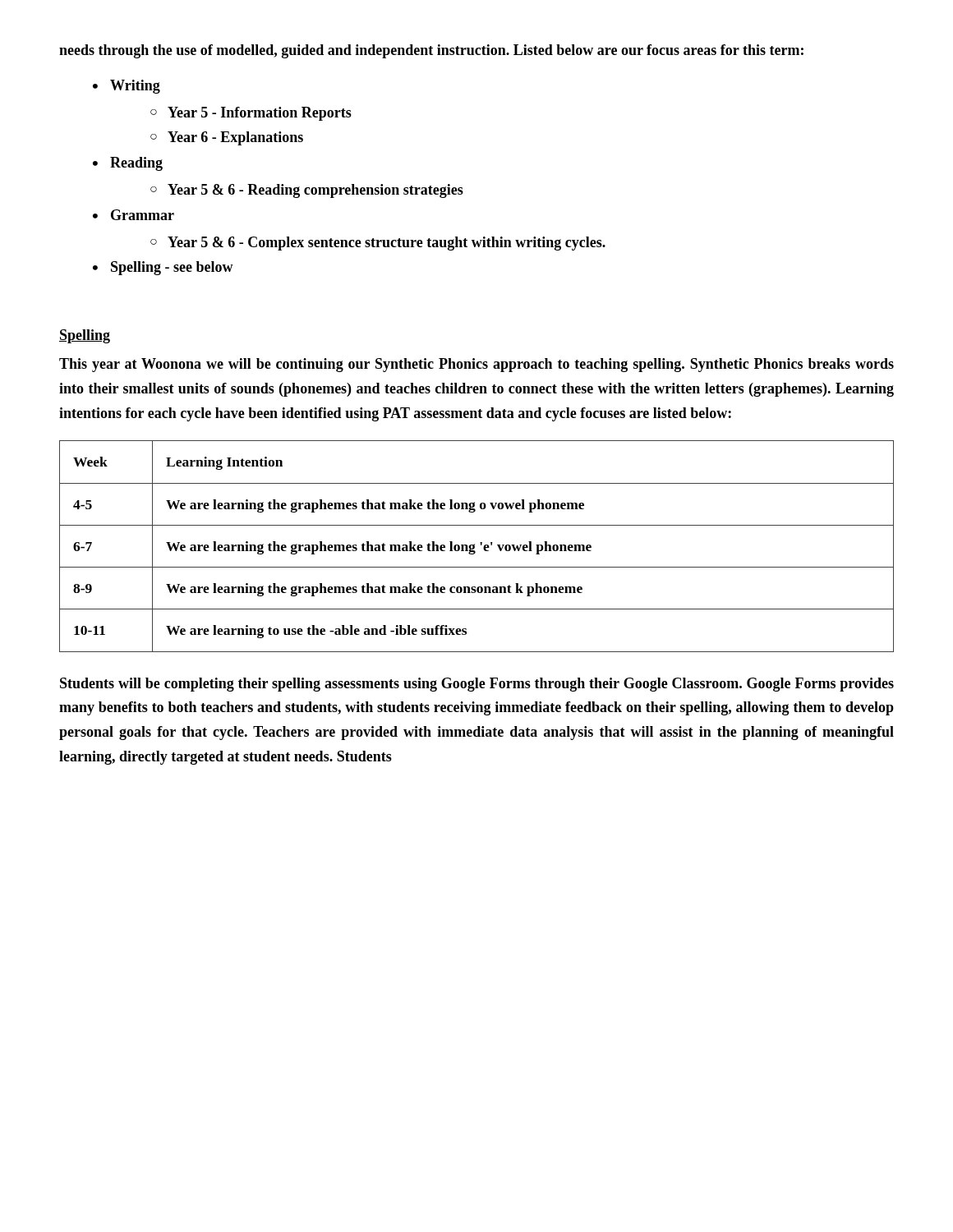Click where it says "• Reading"

point(127,164)
